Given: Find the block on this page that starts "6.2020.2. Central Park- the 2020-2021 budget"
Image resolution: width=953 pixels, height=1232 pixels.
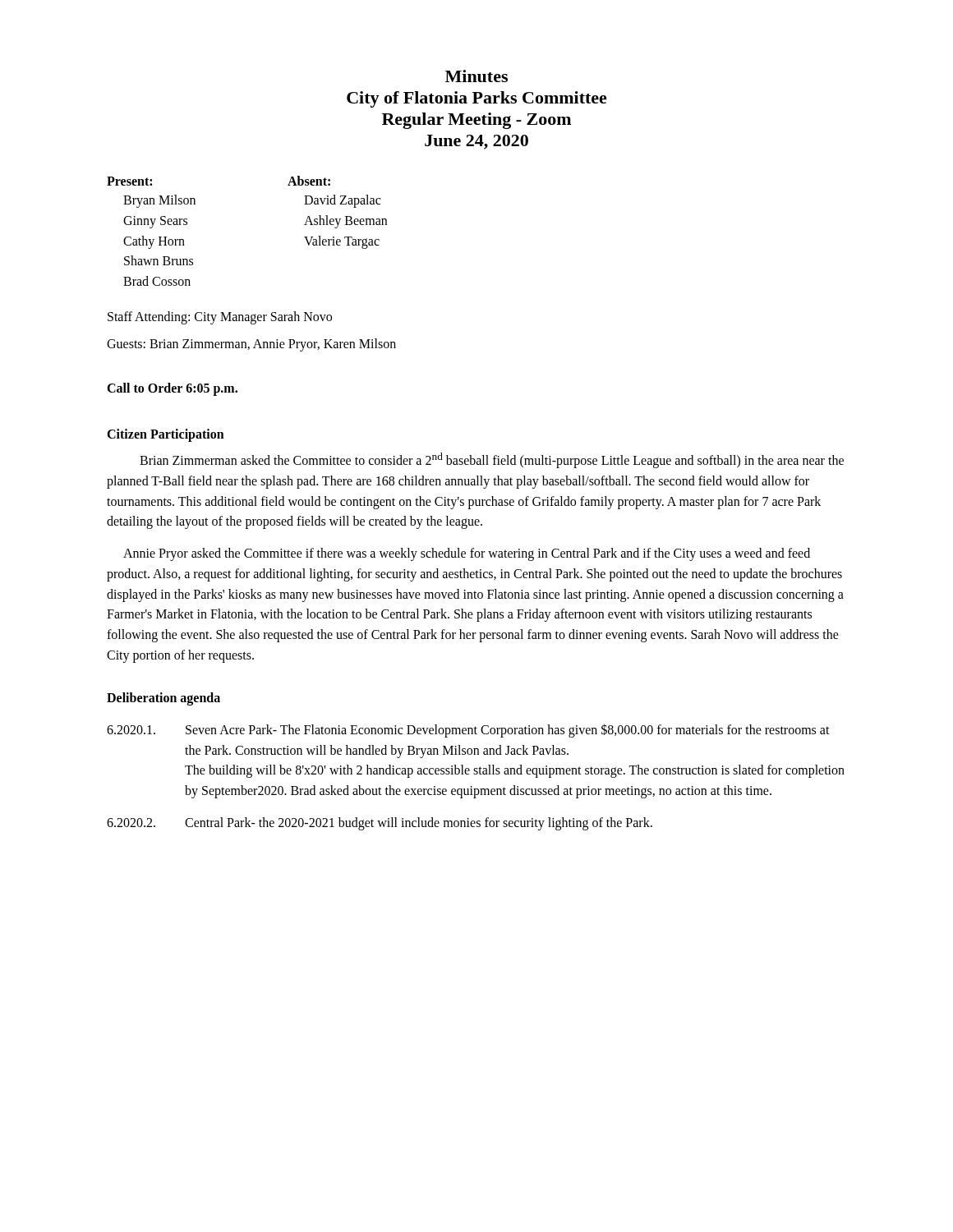Looking at the screenshot, I should coord(476,823).
